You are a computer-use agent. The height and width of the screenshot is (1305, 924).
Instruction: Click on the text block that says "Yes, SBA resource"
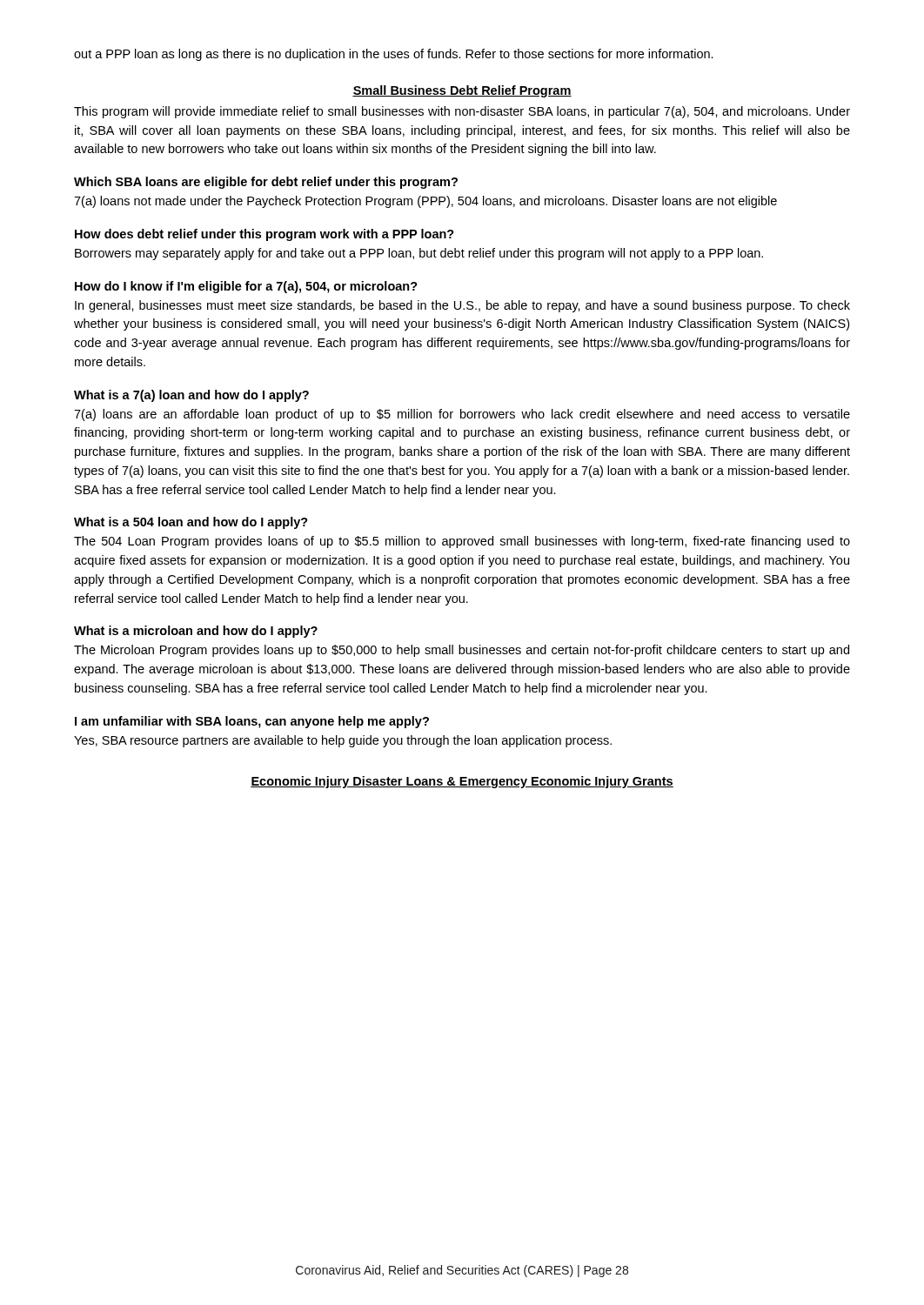[343, 740]
